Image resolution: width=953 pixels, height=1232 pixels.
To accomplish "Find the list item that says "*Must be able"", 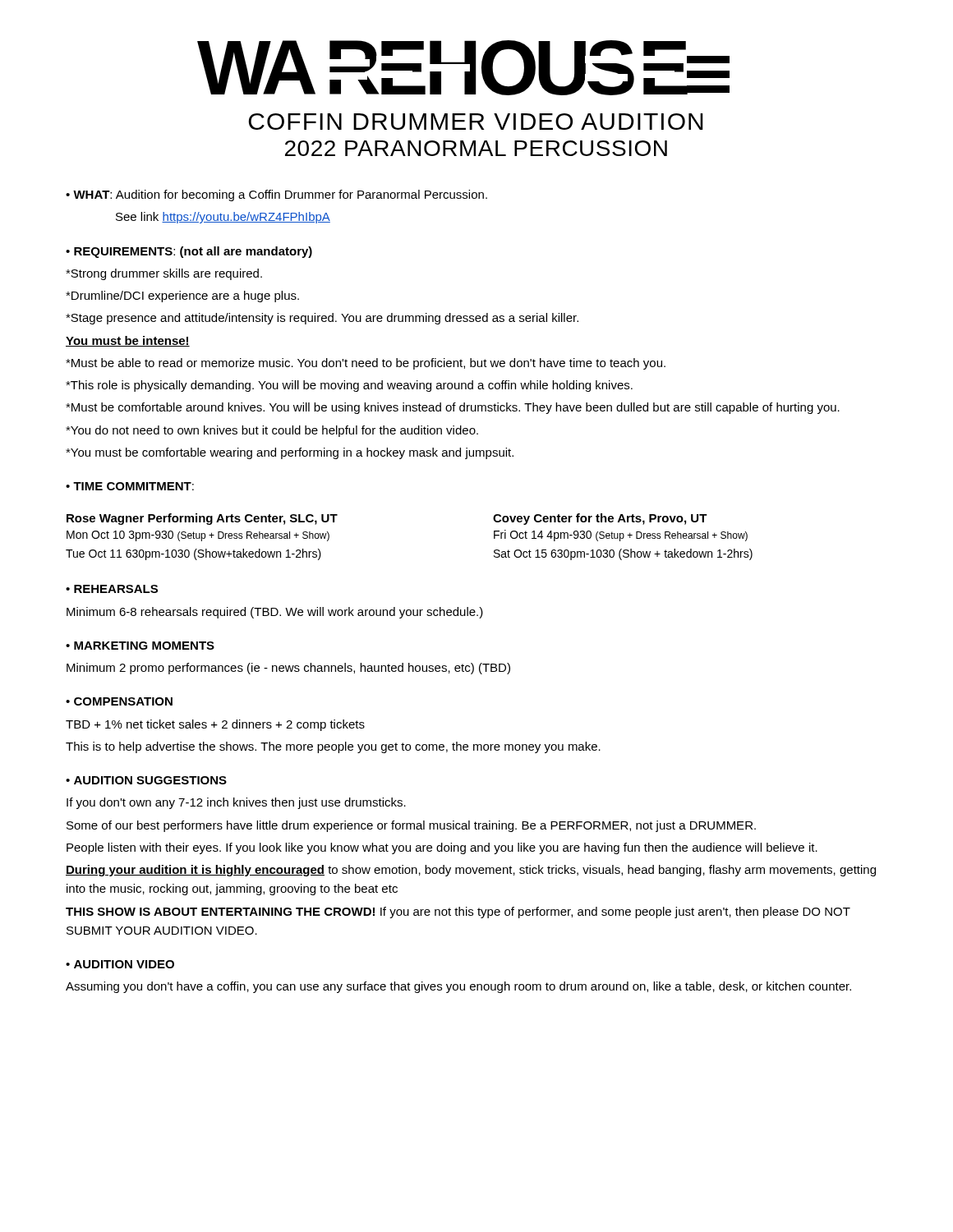I will 476,363.
